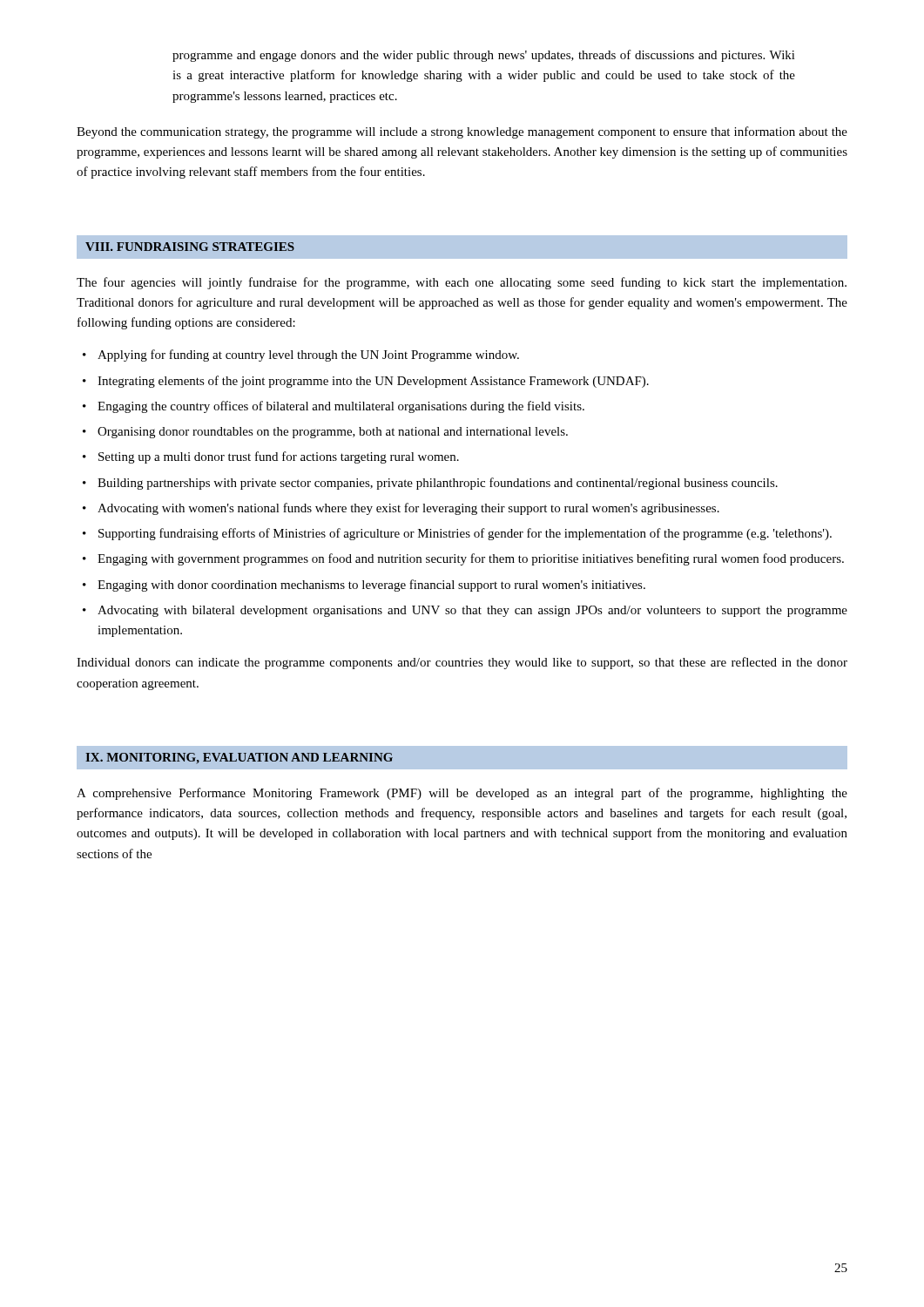Screen dimensions: 1307x924
Task: Click on the passage starting "VIII. FUNDRAISING STRATEGIES"
Action: tap(190, 246)
